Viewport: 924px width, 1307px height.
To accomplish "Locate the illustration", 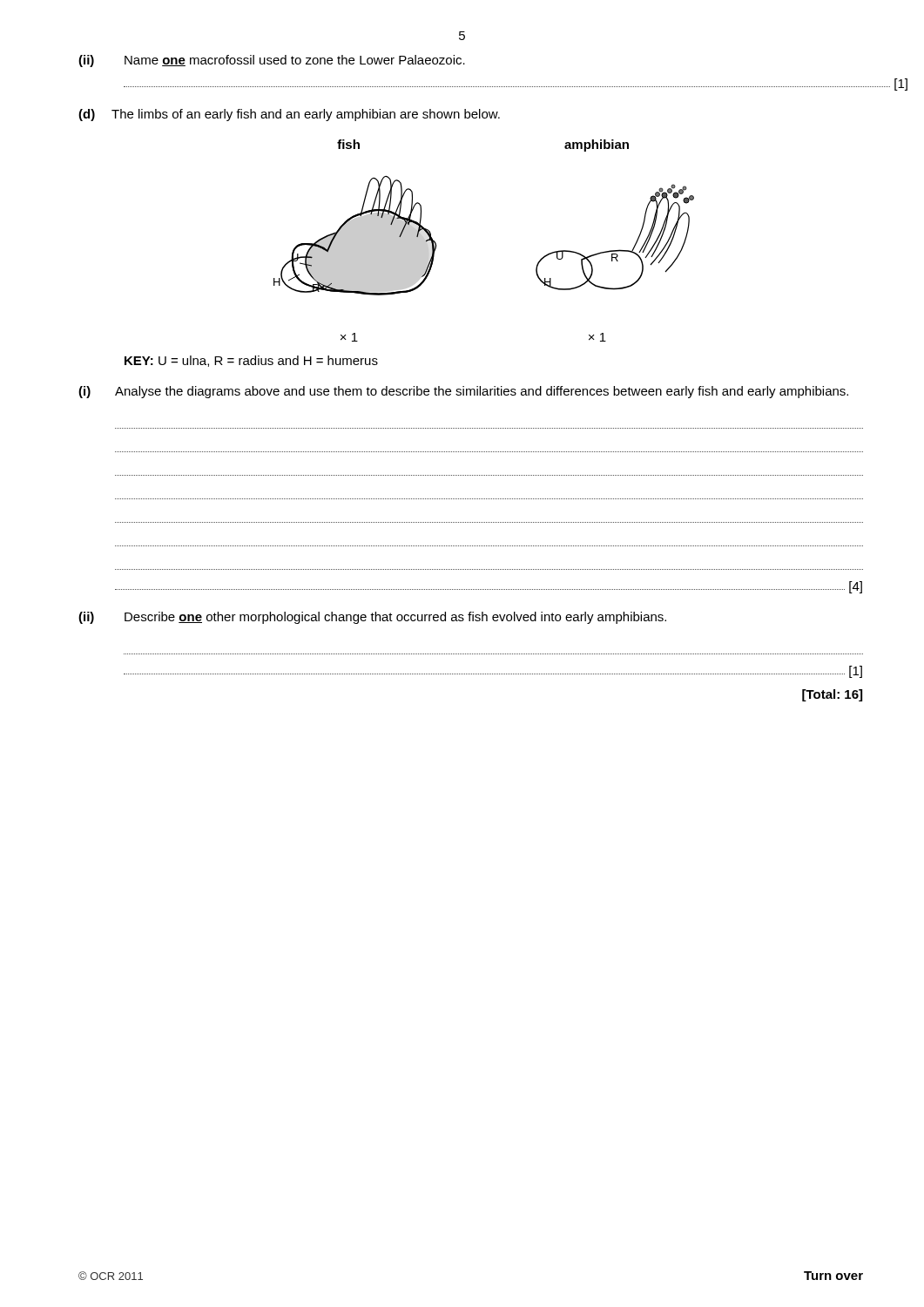I will pyautogui.click(x=471, y=240).
